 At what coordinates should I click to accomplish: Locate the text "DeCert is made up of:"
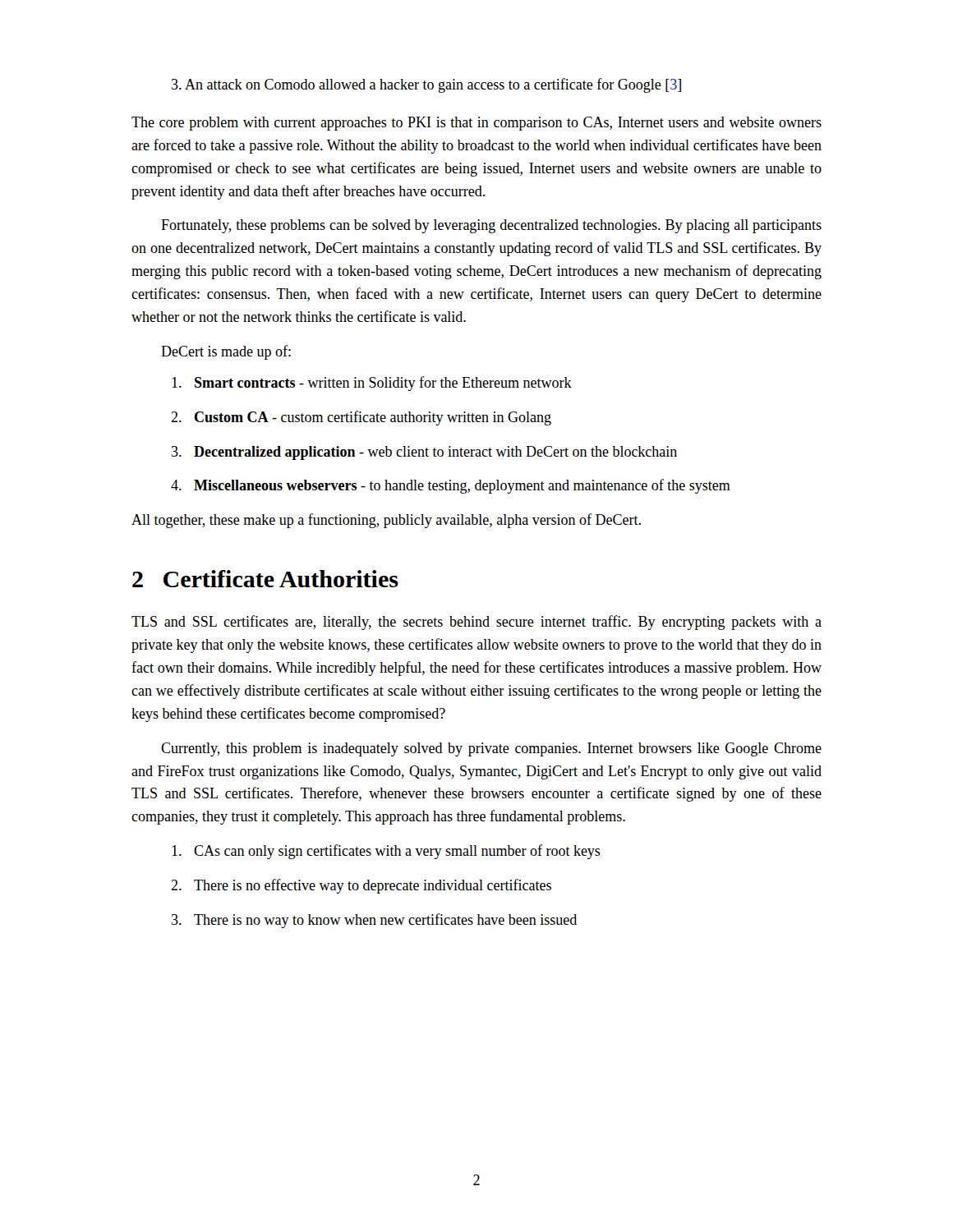(226, 352)
